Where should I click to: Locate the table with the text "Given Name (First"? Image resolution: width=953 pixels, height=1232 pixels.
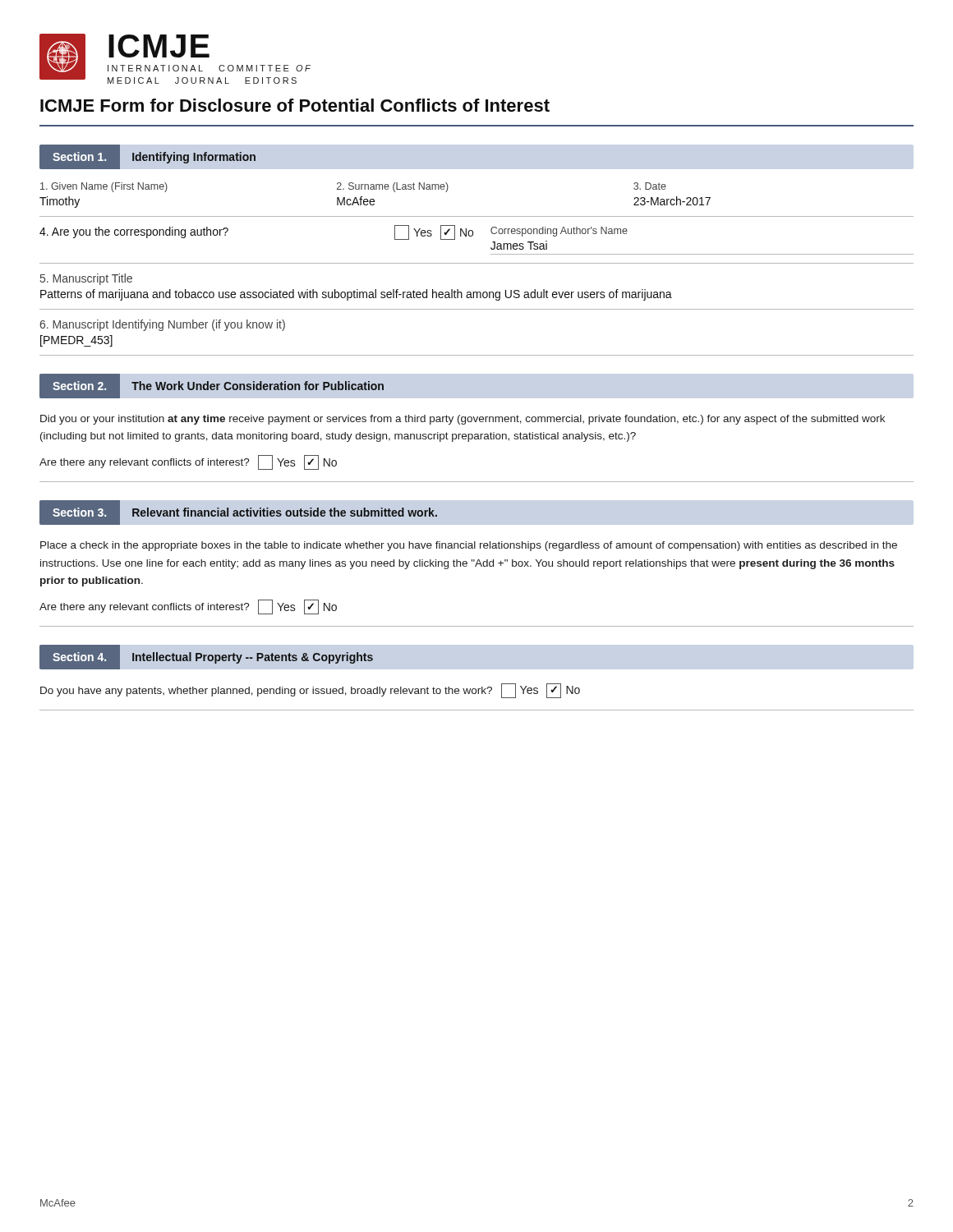[x=476, y=262]
